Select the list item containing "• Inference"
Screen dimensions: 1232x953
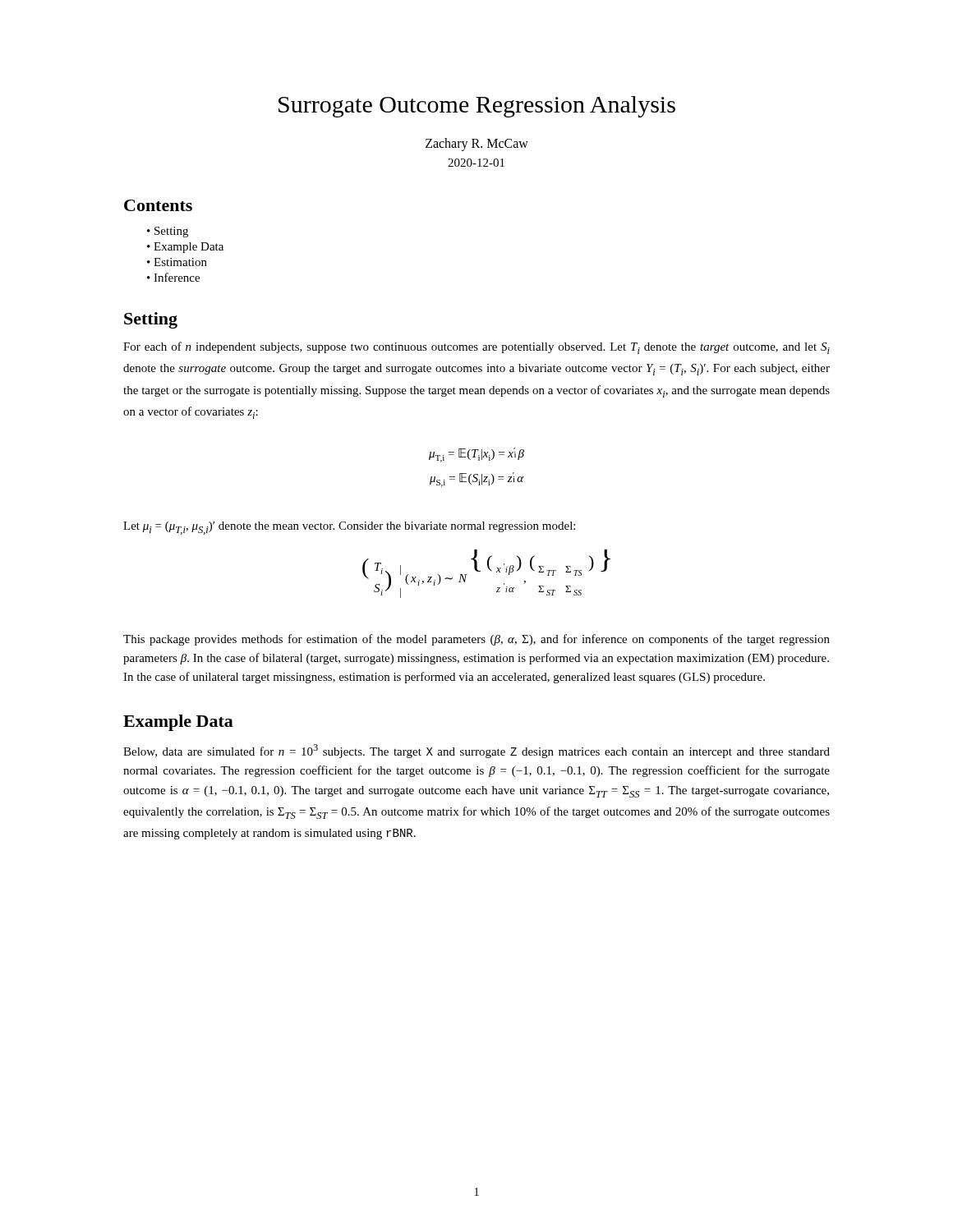[173, 278]
